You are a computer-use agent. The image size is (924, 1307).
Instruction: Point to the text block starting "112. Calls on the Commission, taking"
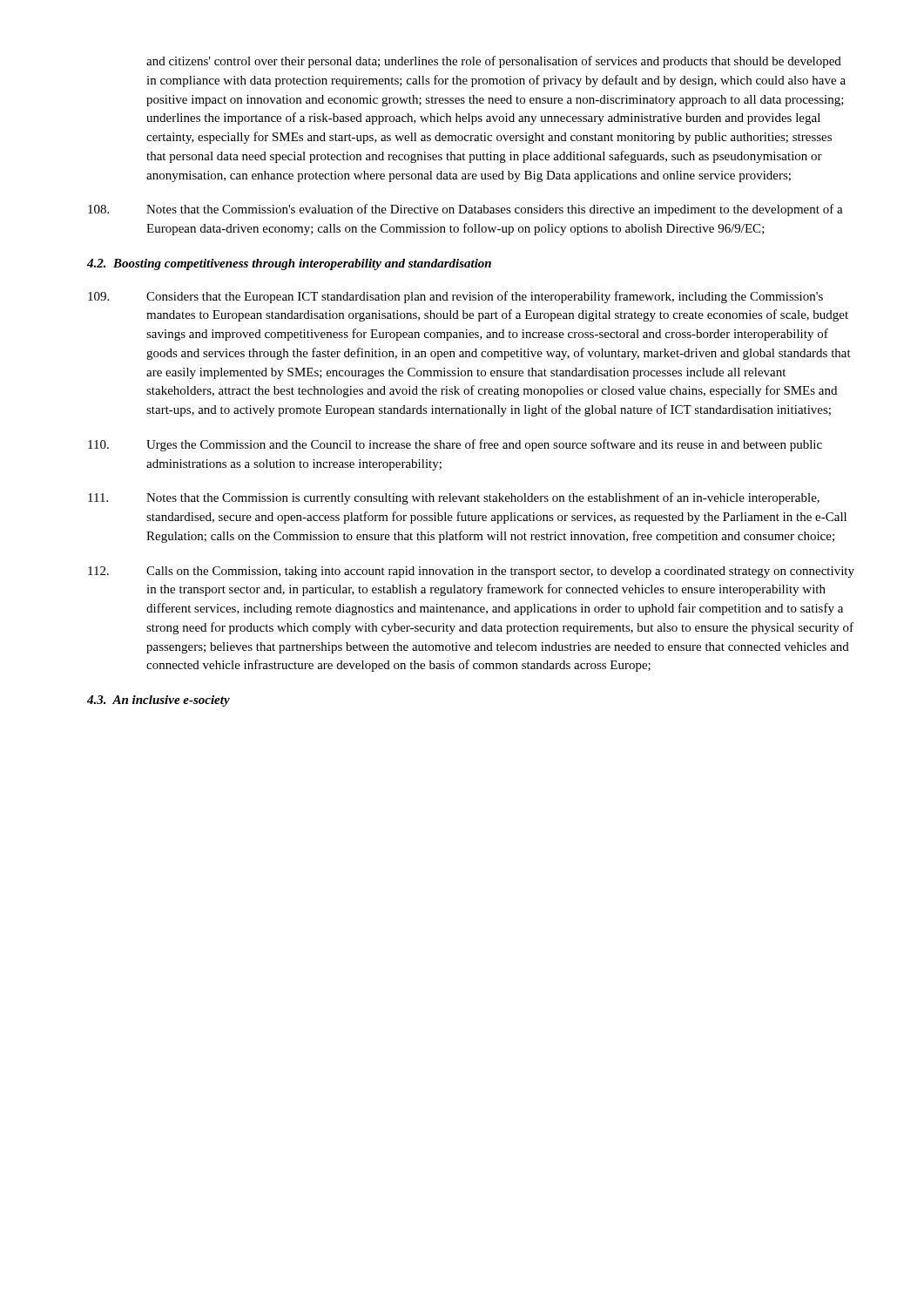point(471,618)
